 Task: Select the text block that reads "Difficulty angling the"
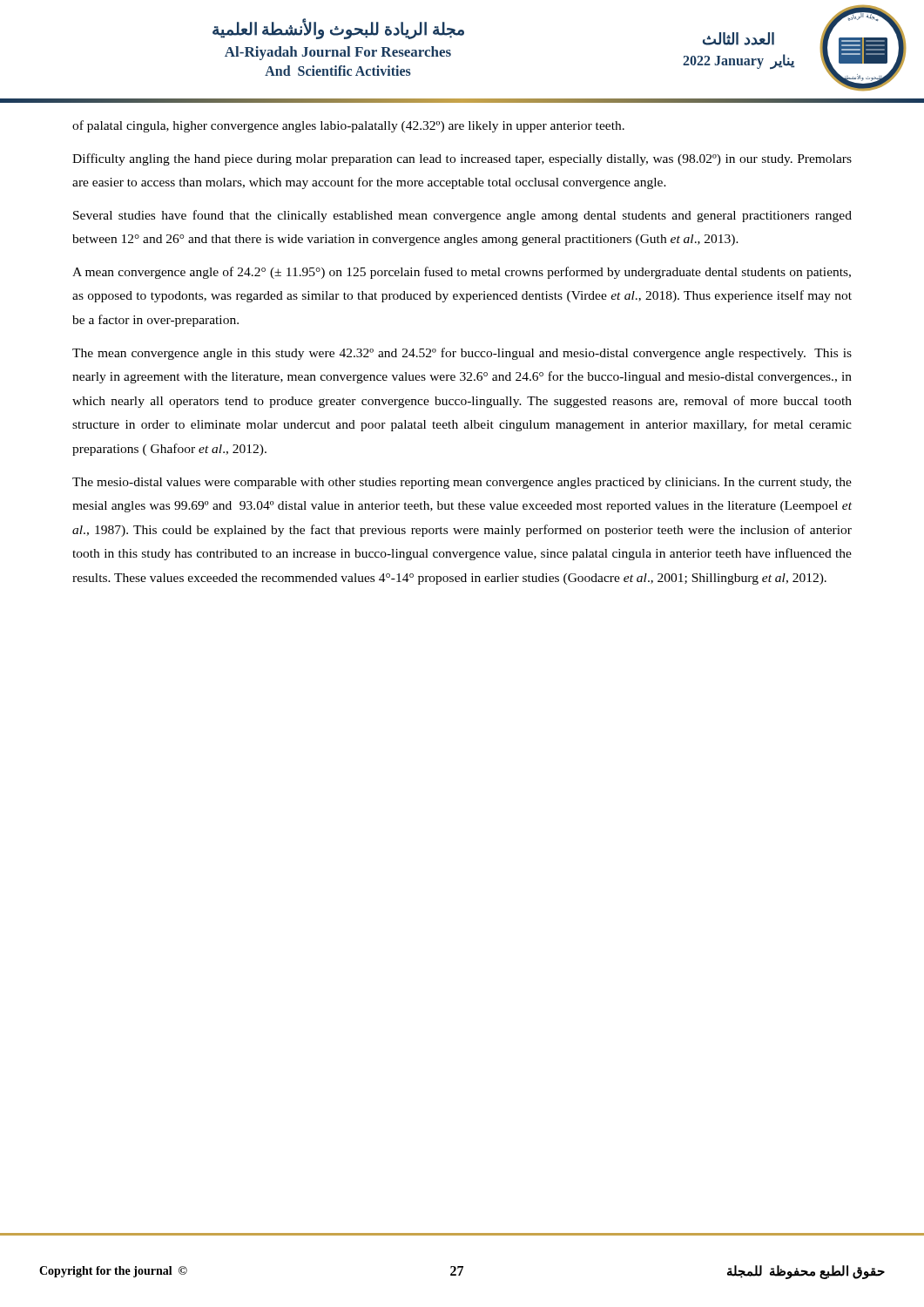point(462,170)
